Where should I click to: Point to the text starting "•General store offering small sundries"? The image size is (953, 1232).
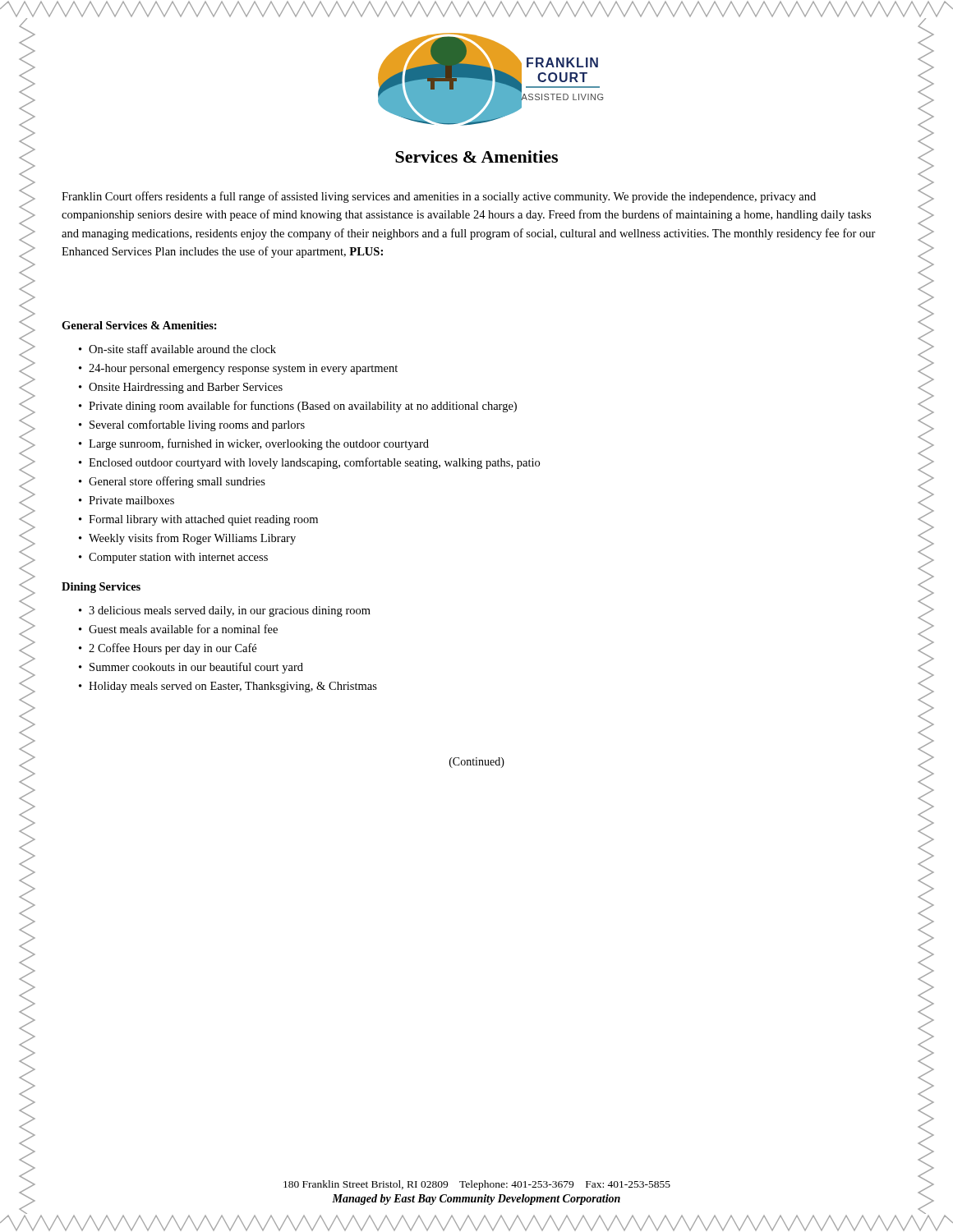pos(172,481)
